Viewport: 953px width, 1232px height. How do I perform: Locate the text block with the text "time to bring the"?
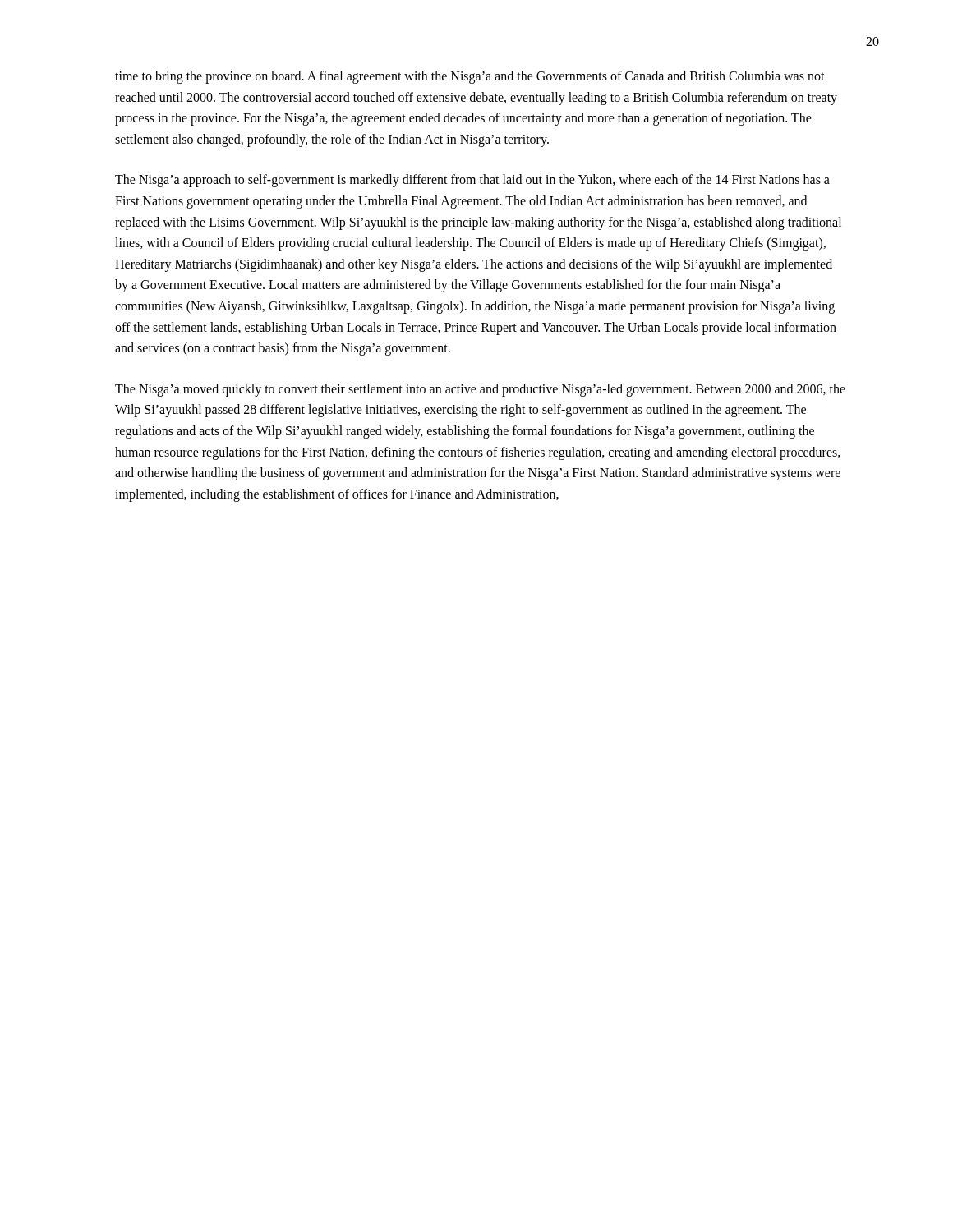(x=476, y=107)
